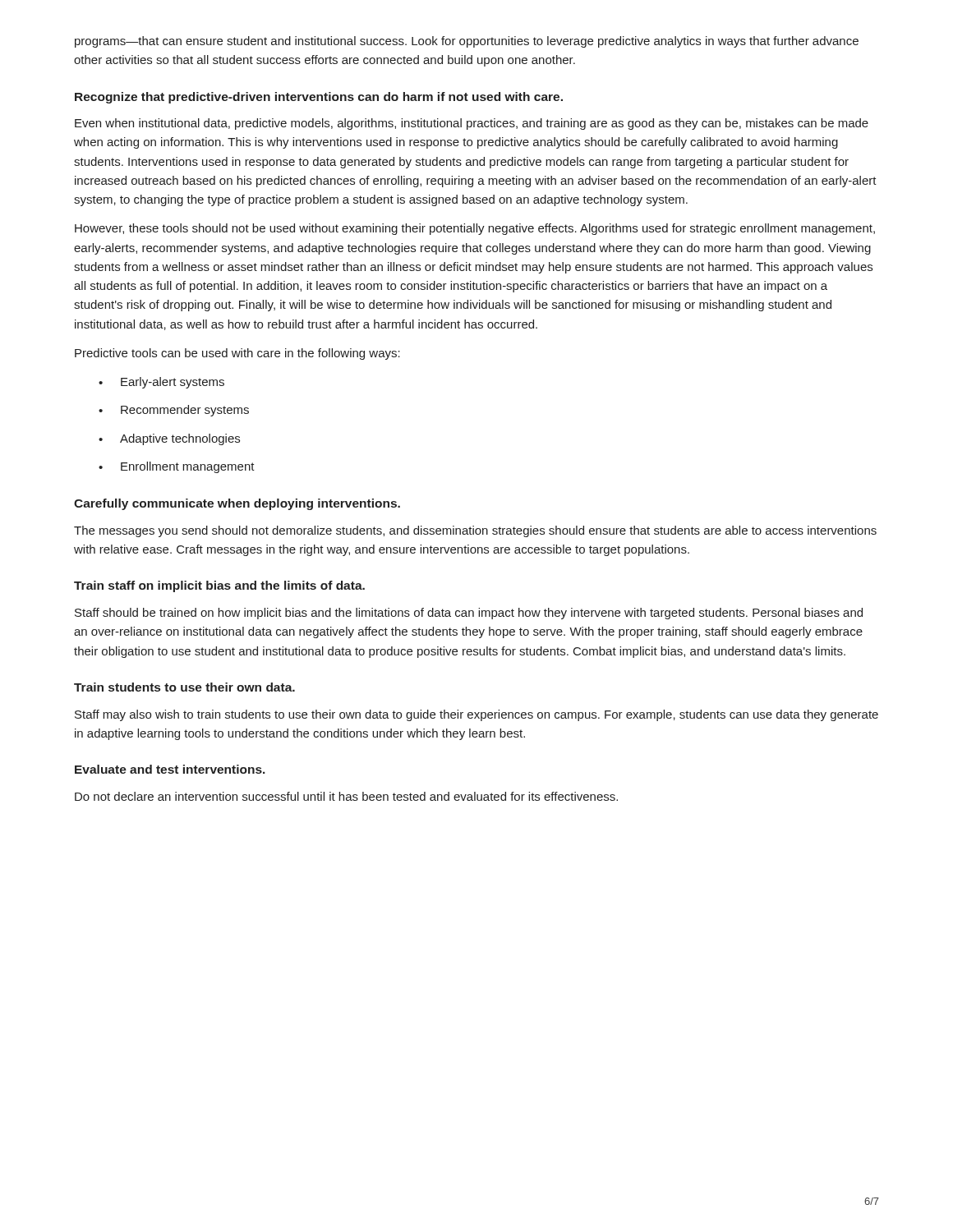The width and height of the screenshot is (953, 1232).
Task: Find the text block starting "• Early-alert systems"
Action: click(162, 382)
